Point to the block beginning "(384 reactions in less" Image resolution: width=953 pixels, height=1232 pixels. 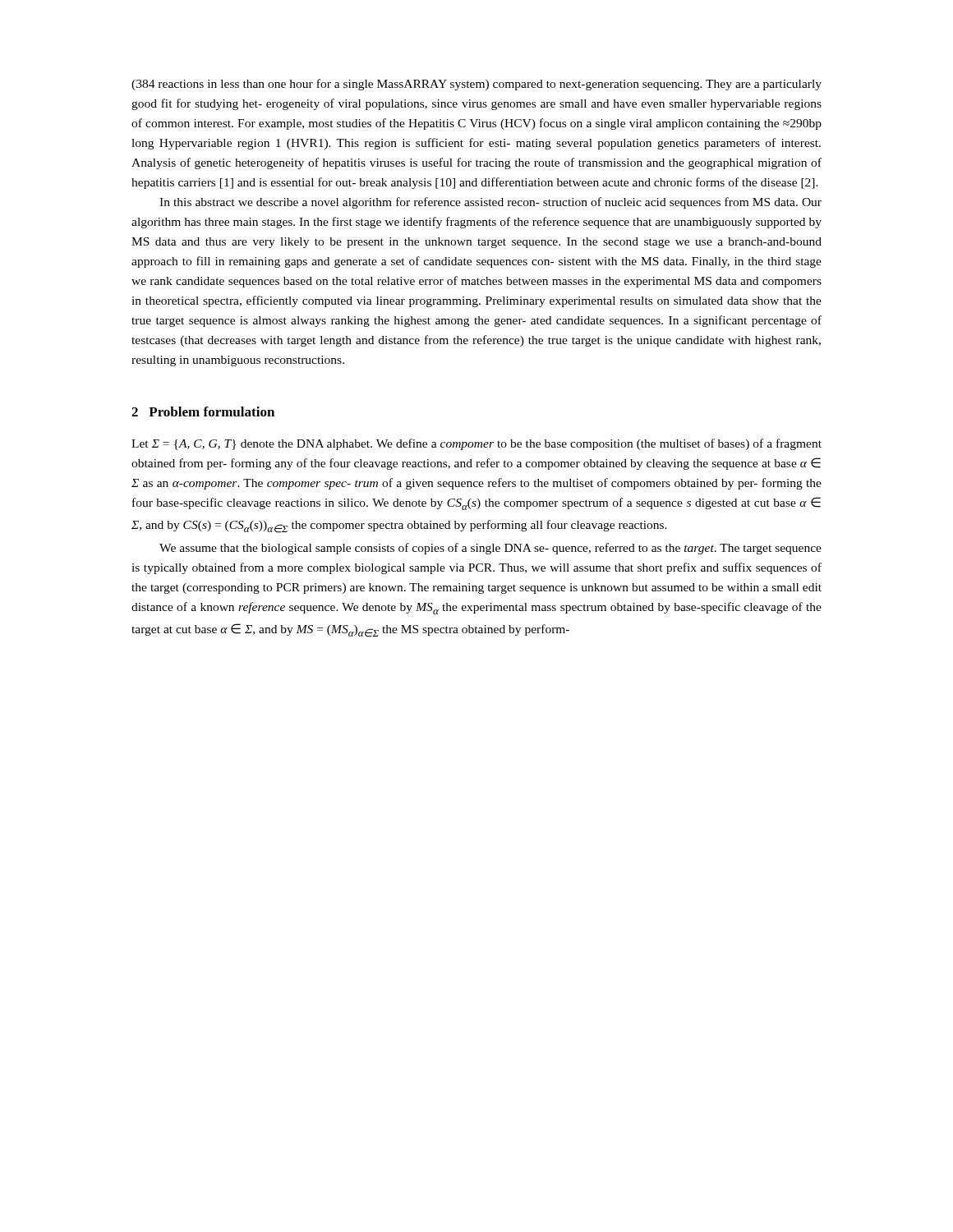[476, 133]
